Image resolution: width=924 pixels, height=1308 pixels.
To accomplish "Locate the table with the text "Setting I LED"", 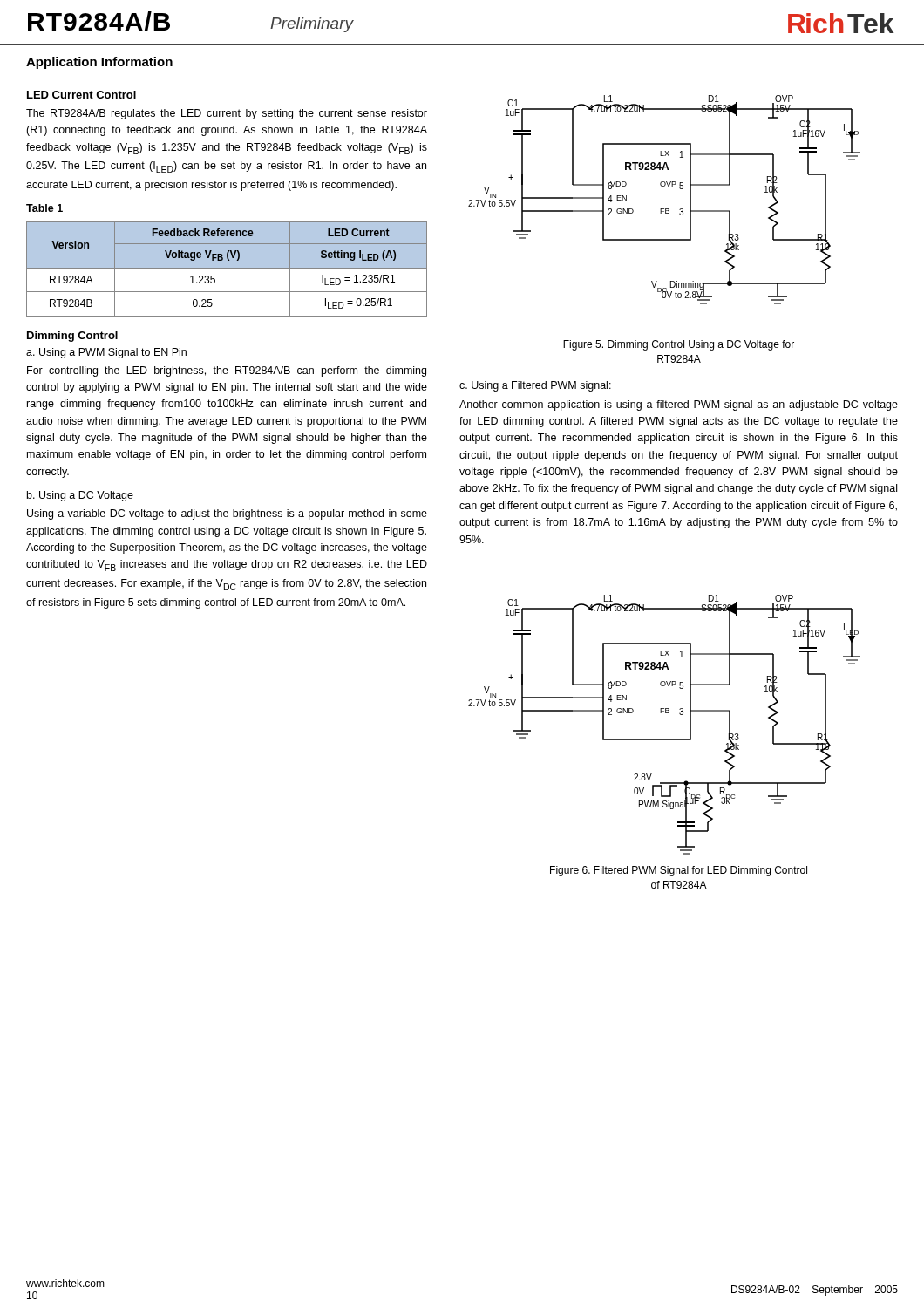I will 227,269.
